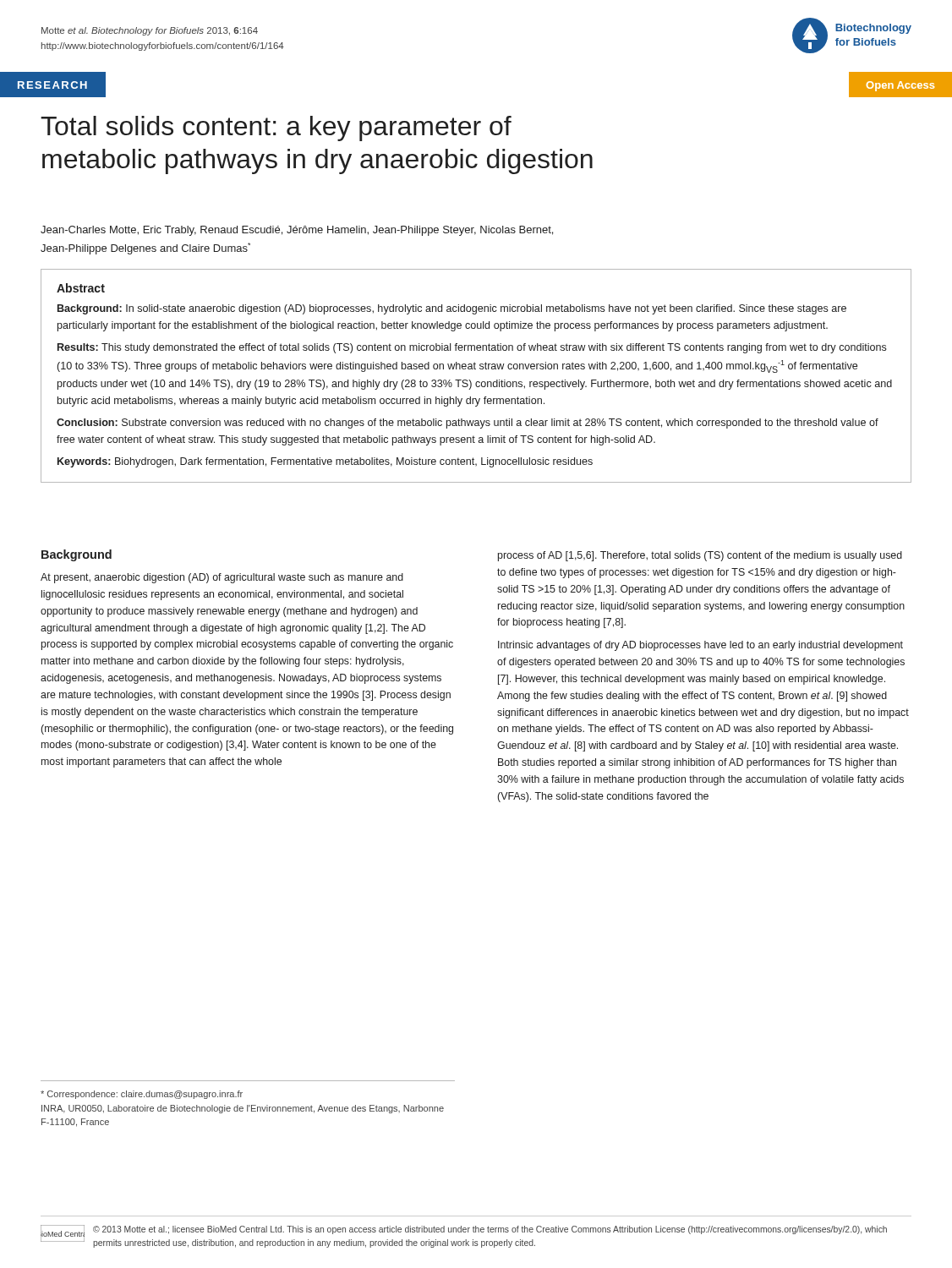Find the section header

pos(76,555)
